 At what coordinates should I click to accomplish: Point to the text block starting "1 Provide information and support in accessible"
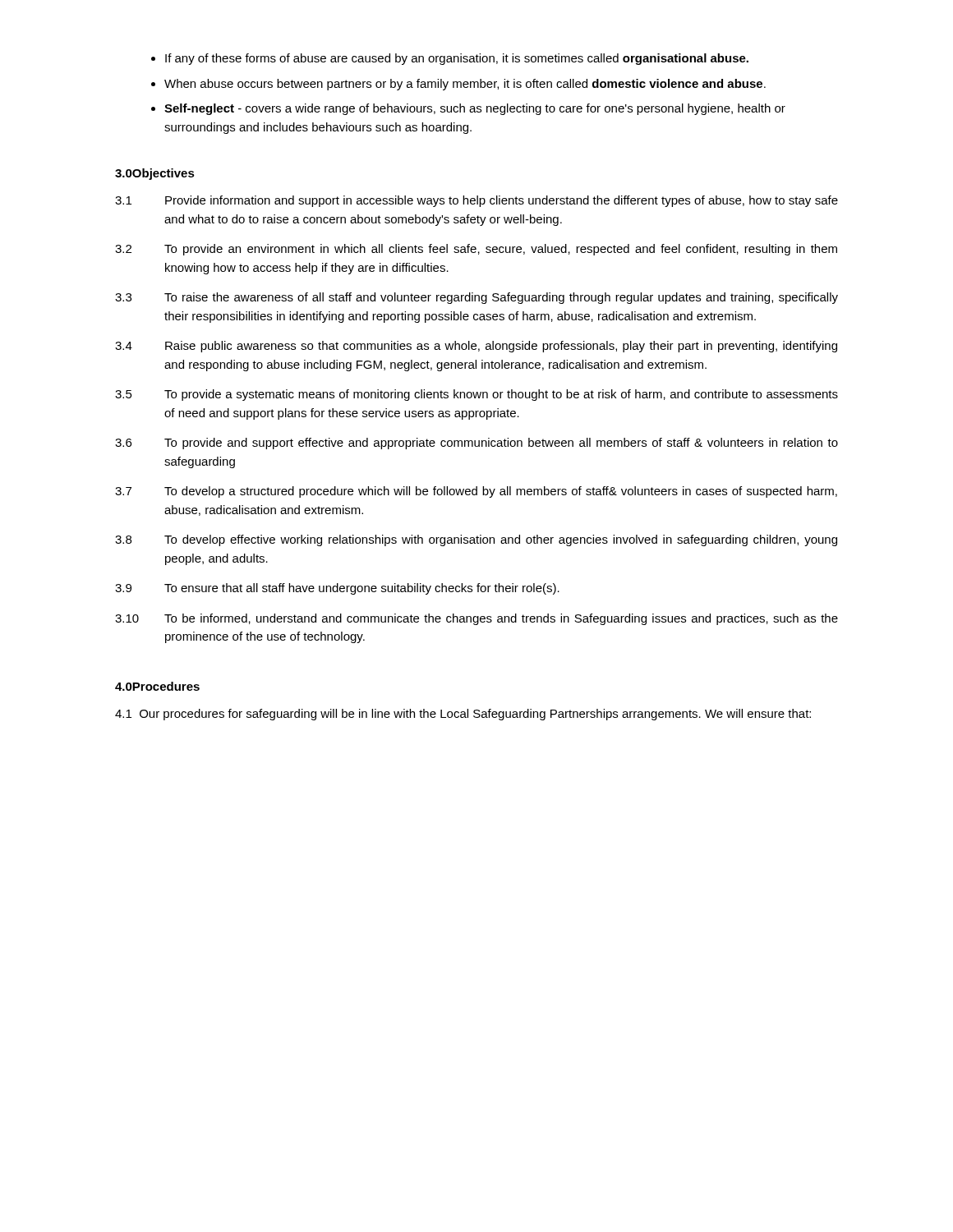[476, 210]
